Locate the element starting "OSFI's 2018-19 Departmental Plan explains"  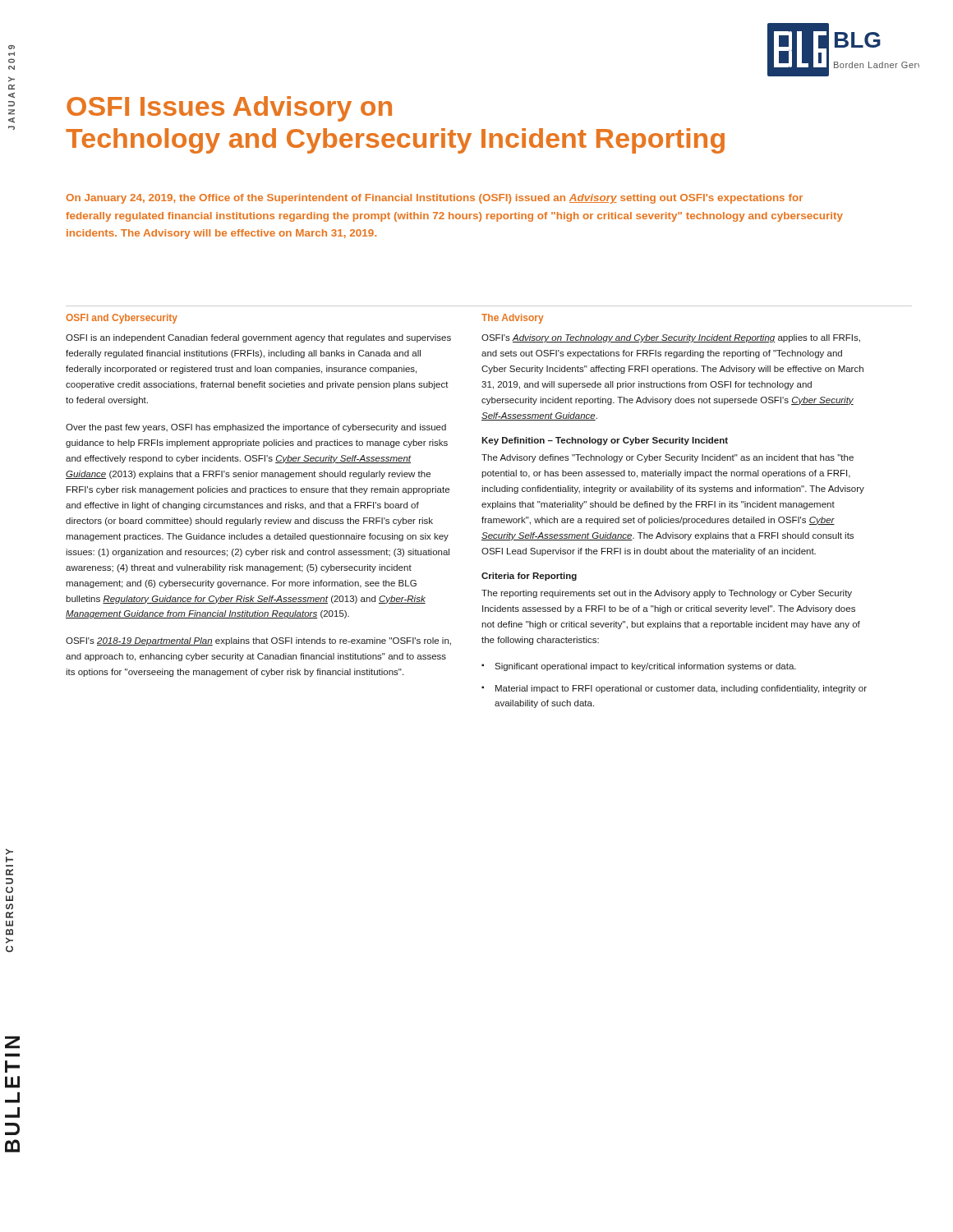(259, 657)
